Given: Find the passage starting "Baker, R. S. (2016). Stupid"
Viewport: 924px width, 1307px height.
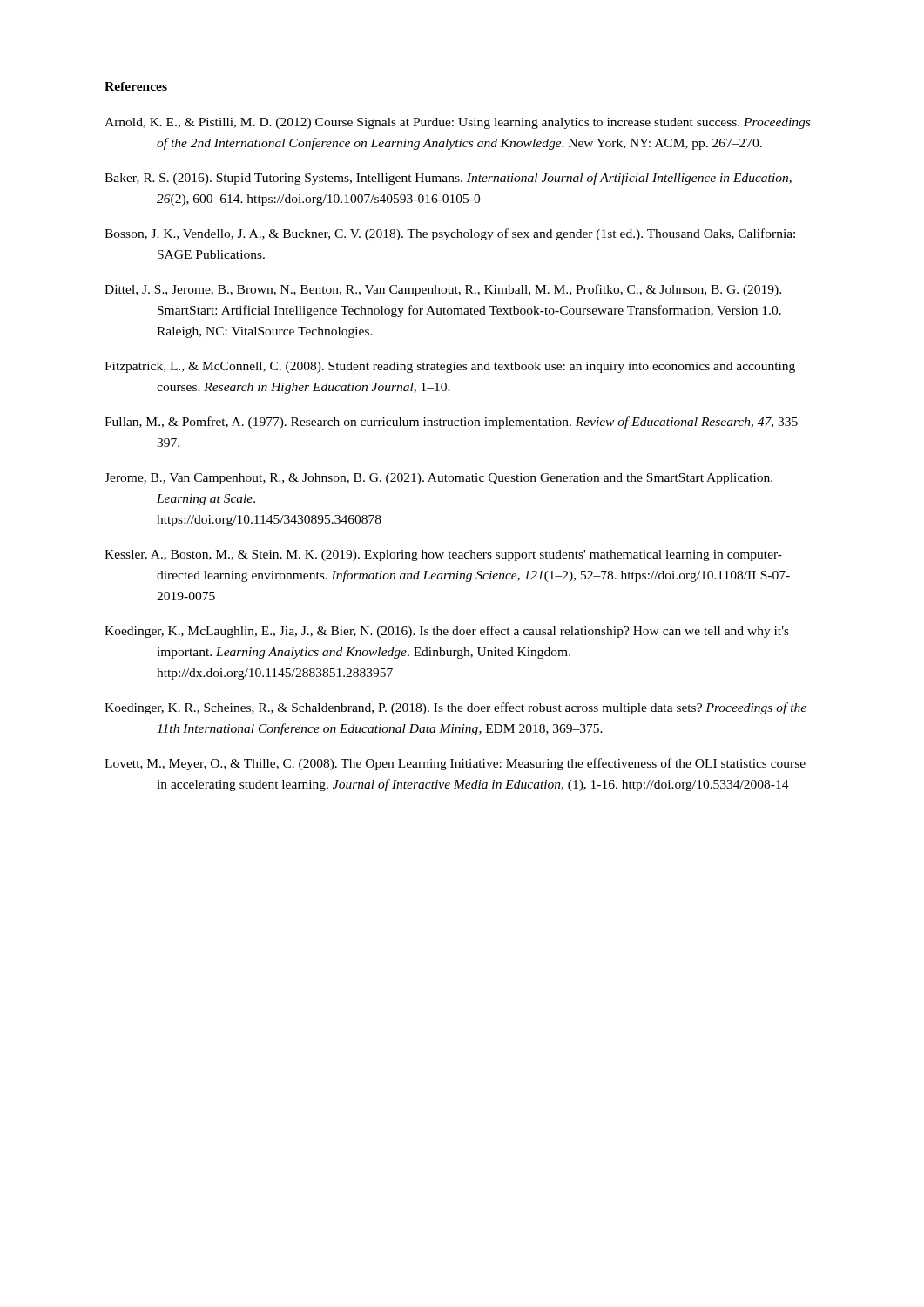Looking at the screenshot, I should pyautogui.click(x=448, y=188).
